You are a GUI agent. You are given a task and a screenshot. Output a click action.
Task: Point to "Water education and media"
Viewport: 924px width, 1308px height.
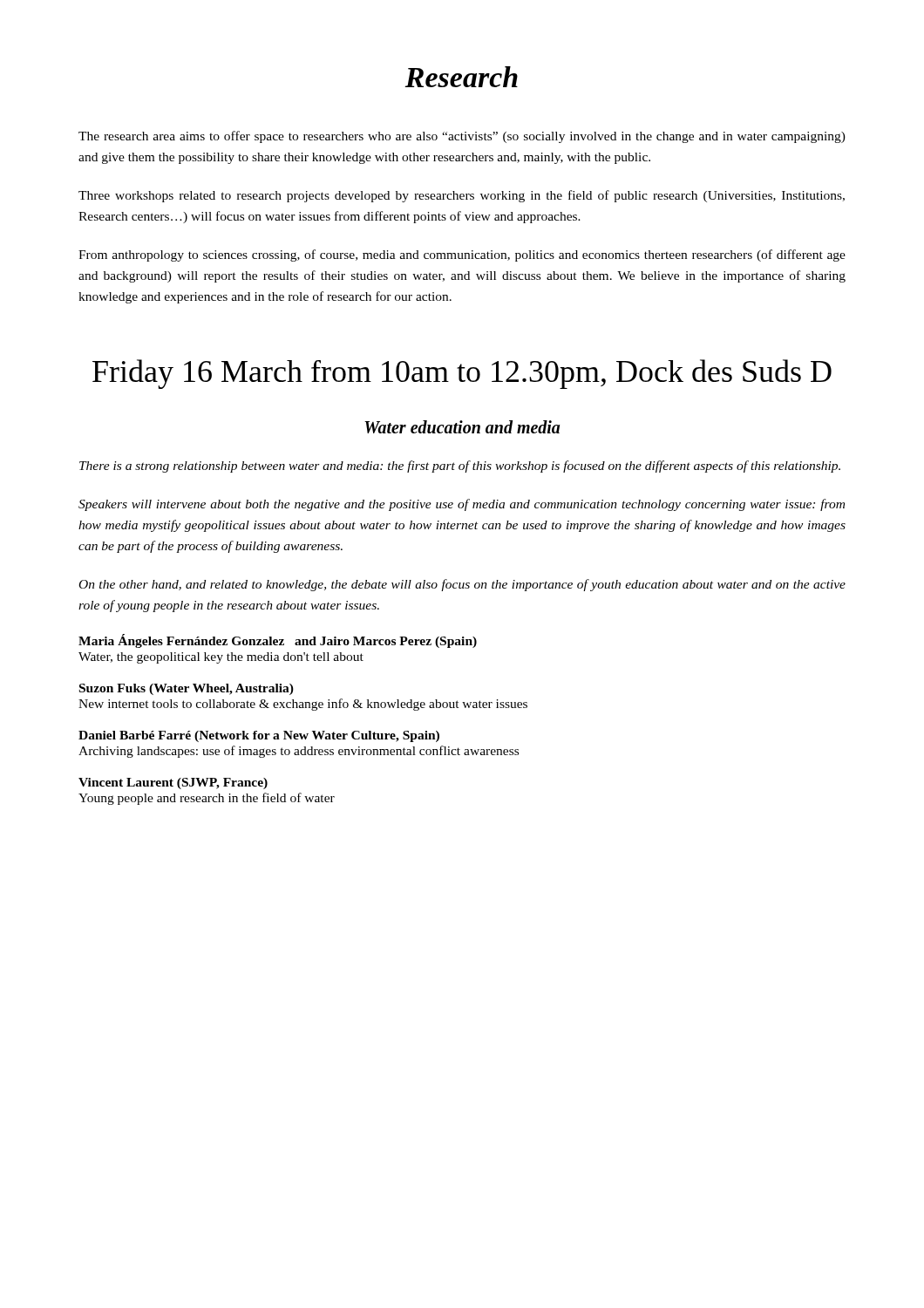(x=462, y=427)
